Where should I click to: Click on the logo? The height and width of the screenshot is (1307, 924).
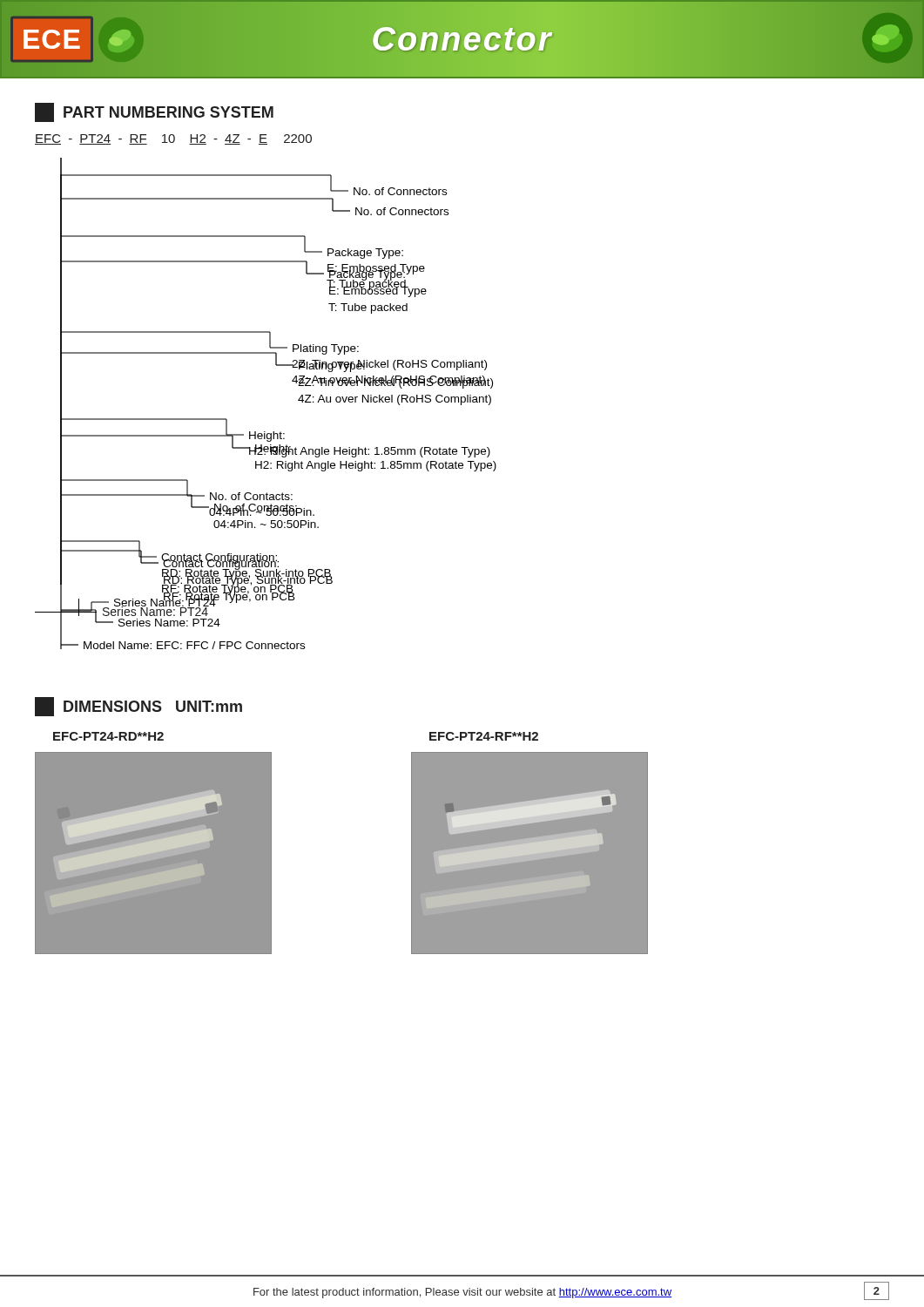coord(462,39)
